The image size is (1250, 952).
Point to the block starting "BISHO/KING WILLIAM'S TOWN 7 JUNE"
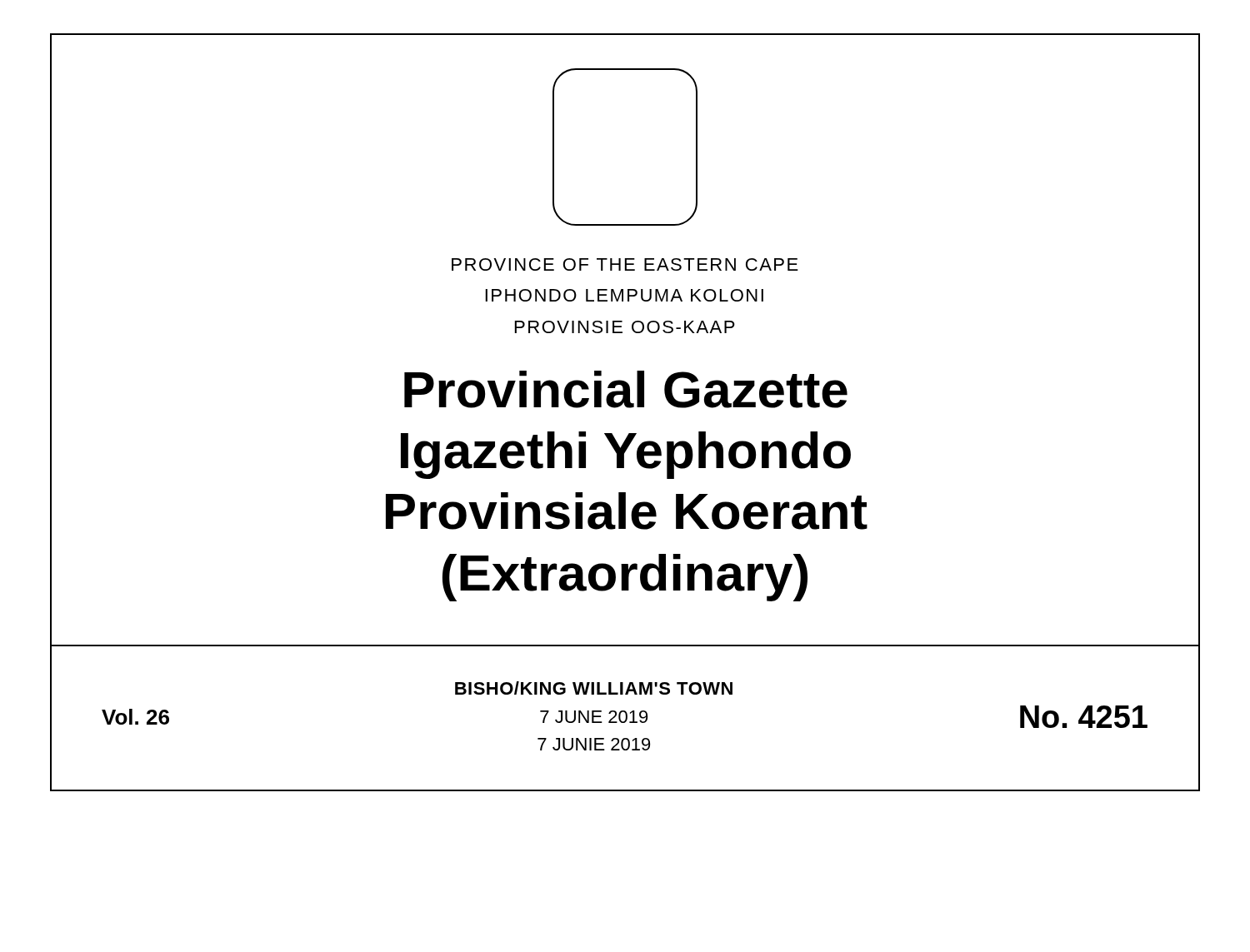594,718
